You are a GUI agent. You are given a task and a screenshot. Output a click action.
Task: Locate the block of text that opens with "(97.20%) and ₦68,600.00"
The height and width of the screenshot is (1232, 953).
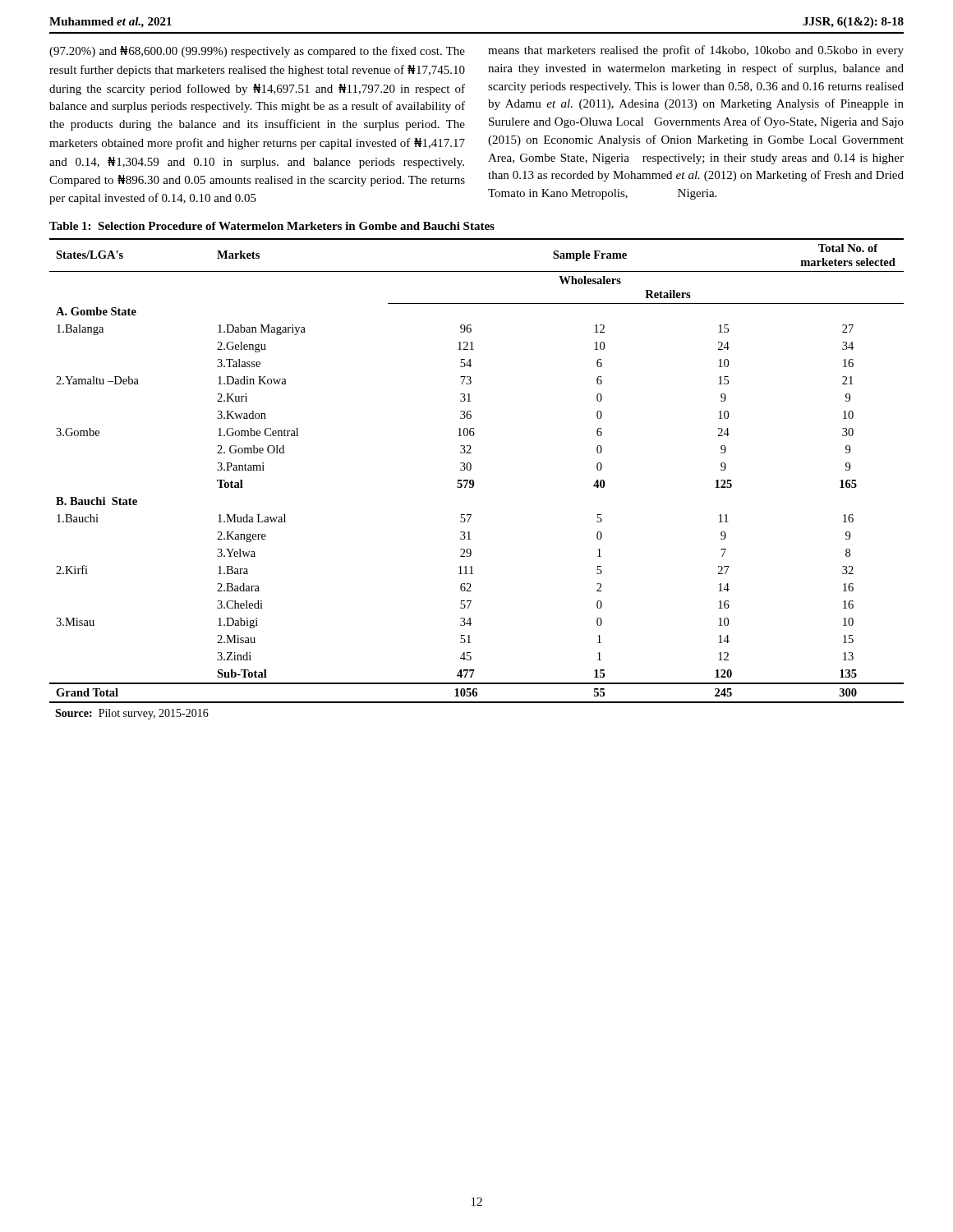coord(257,124)
